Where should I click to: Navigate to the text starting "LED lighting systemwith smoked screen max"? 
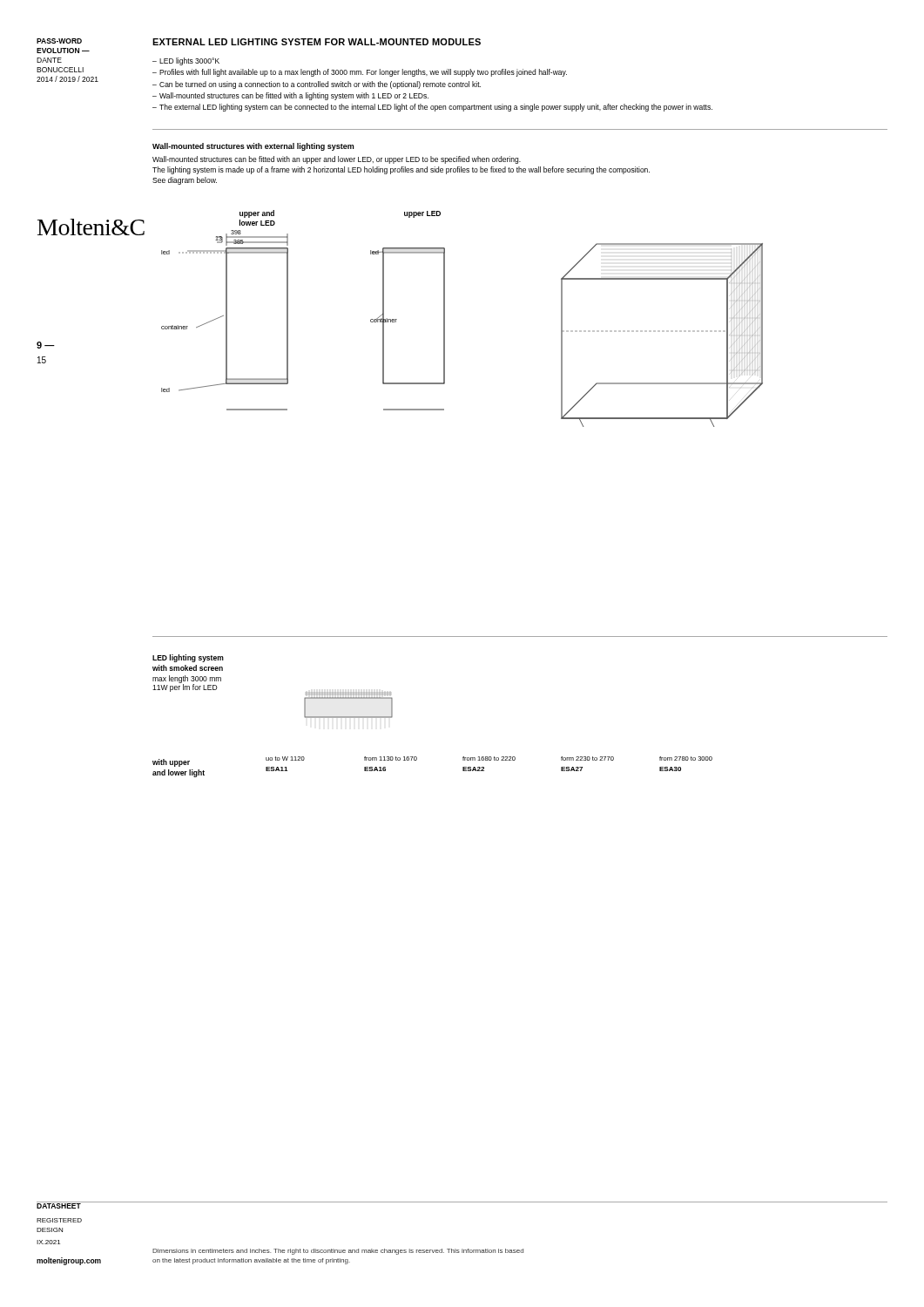point(188,673)
